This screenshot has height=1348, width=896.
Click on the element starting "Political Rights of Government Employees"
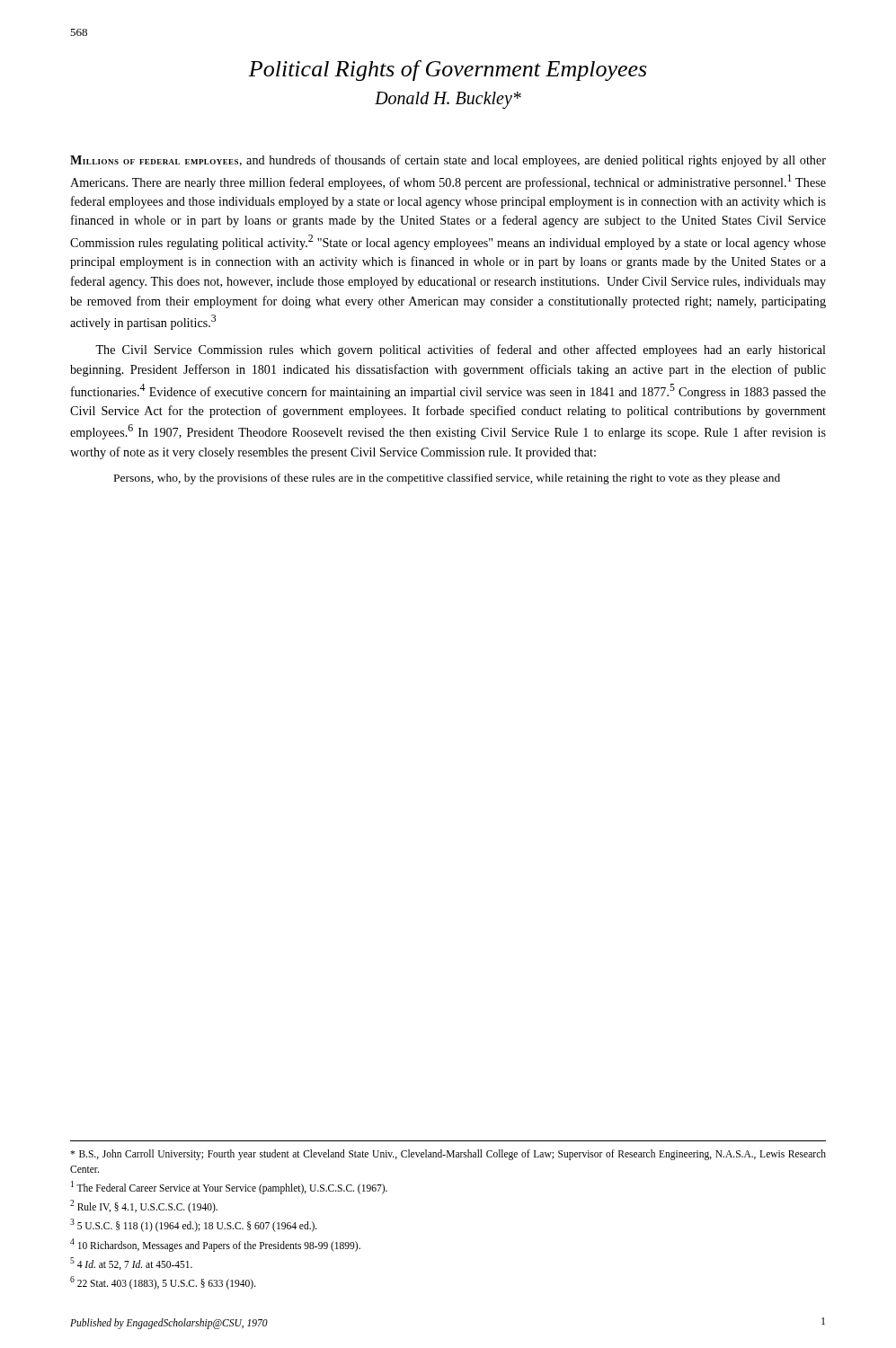(x=448, y=82)
